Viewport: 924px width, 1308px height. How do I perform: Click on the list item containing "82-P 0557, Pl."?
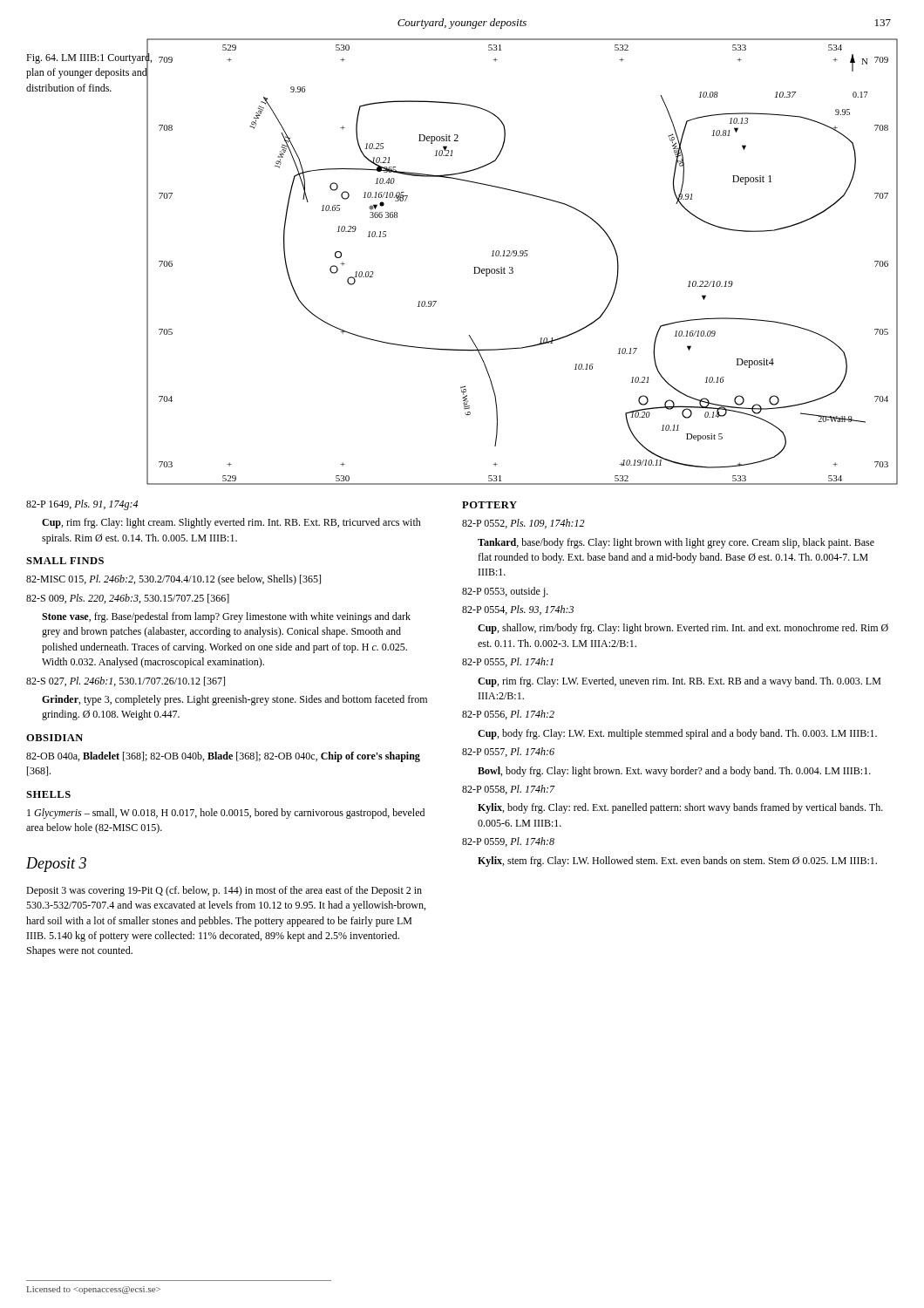(x=676, y=762)
